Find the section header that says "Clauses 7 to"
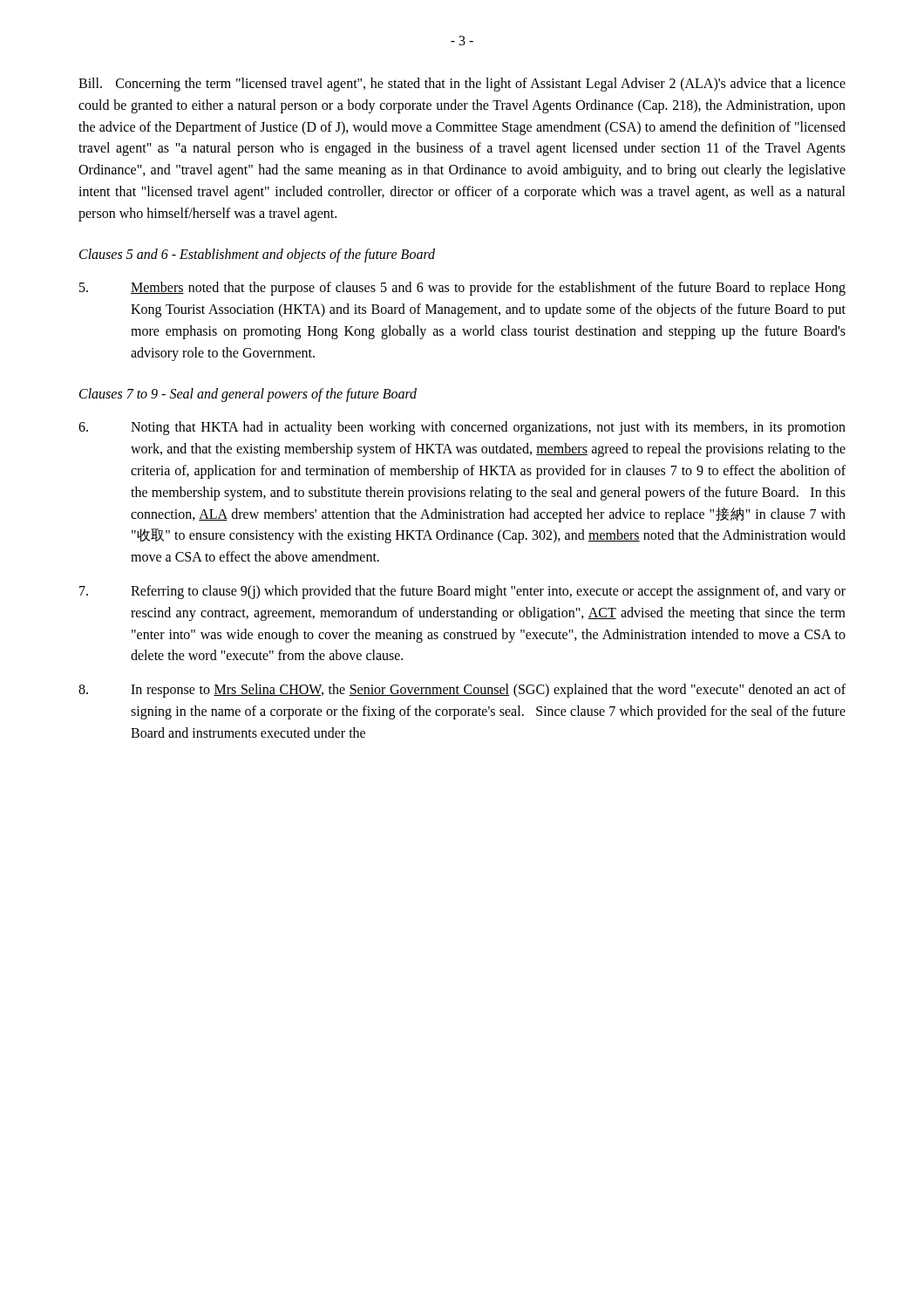 click(x=248, y=393)
